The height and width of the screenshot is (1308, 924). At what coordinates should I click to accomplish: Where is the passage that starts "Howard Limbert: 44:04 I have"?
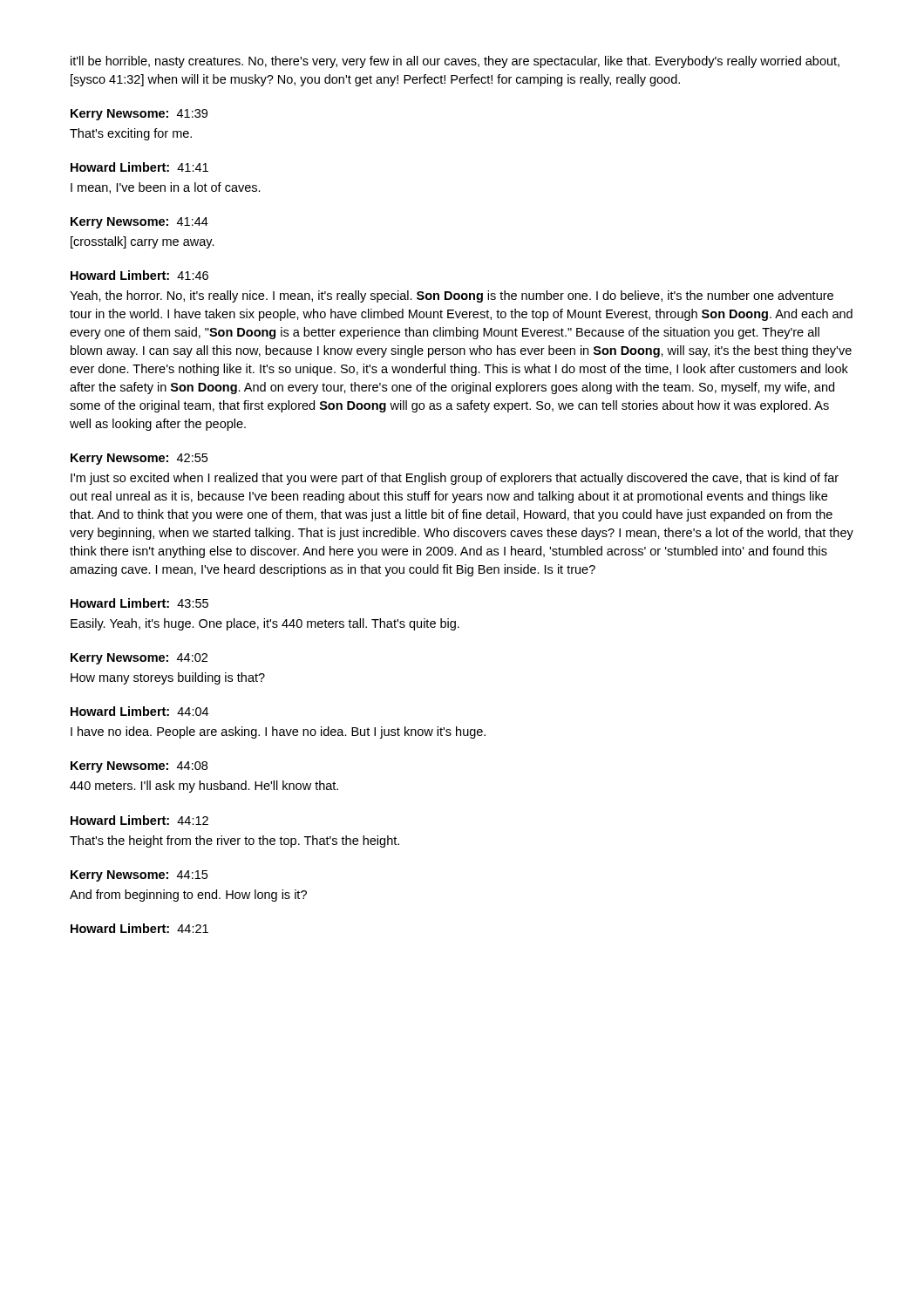pos(462,722)
